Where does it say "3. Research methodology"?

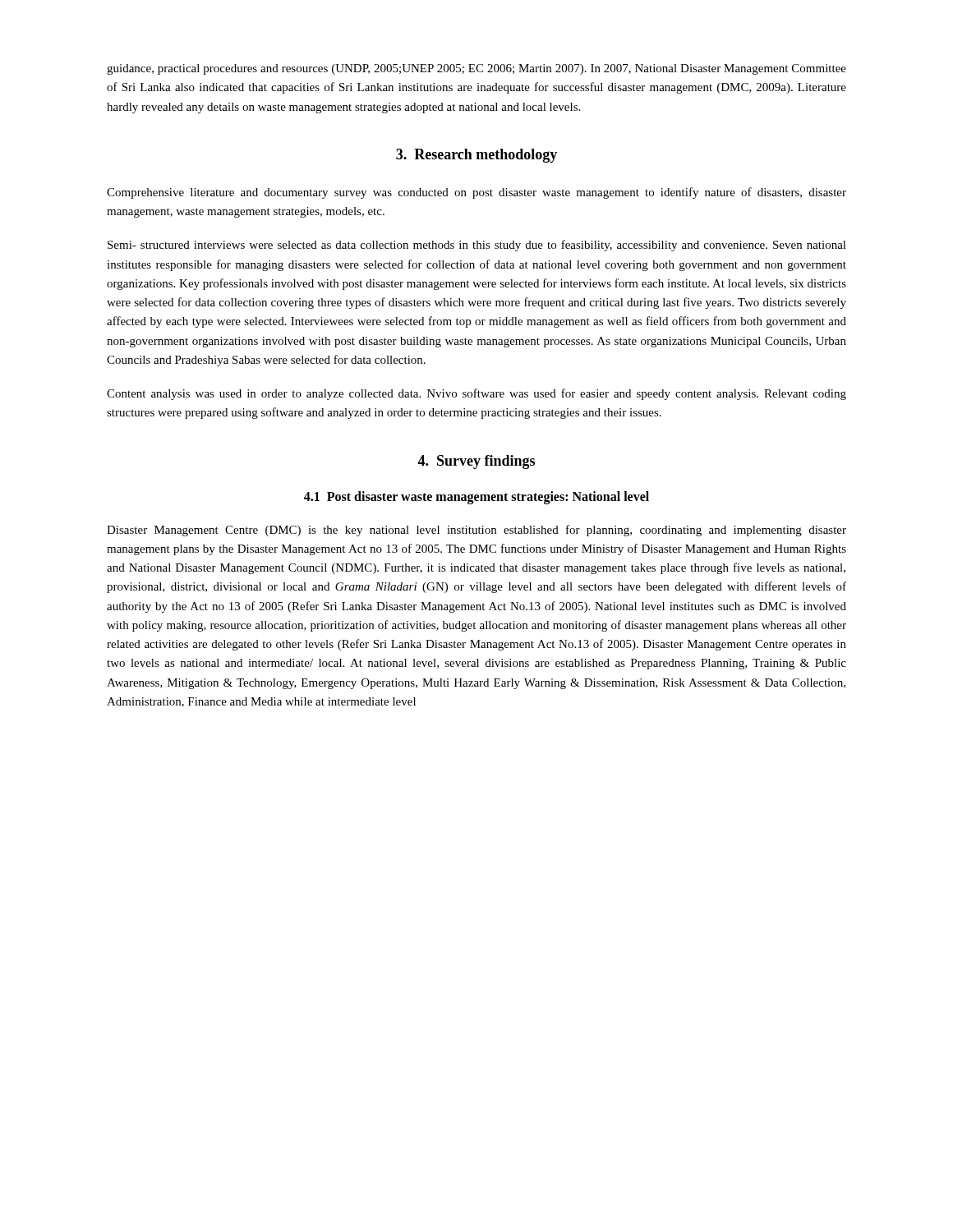(476, 154)
